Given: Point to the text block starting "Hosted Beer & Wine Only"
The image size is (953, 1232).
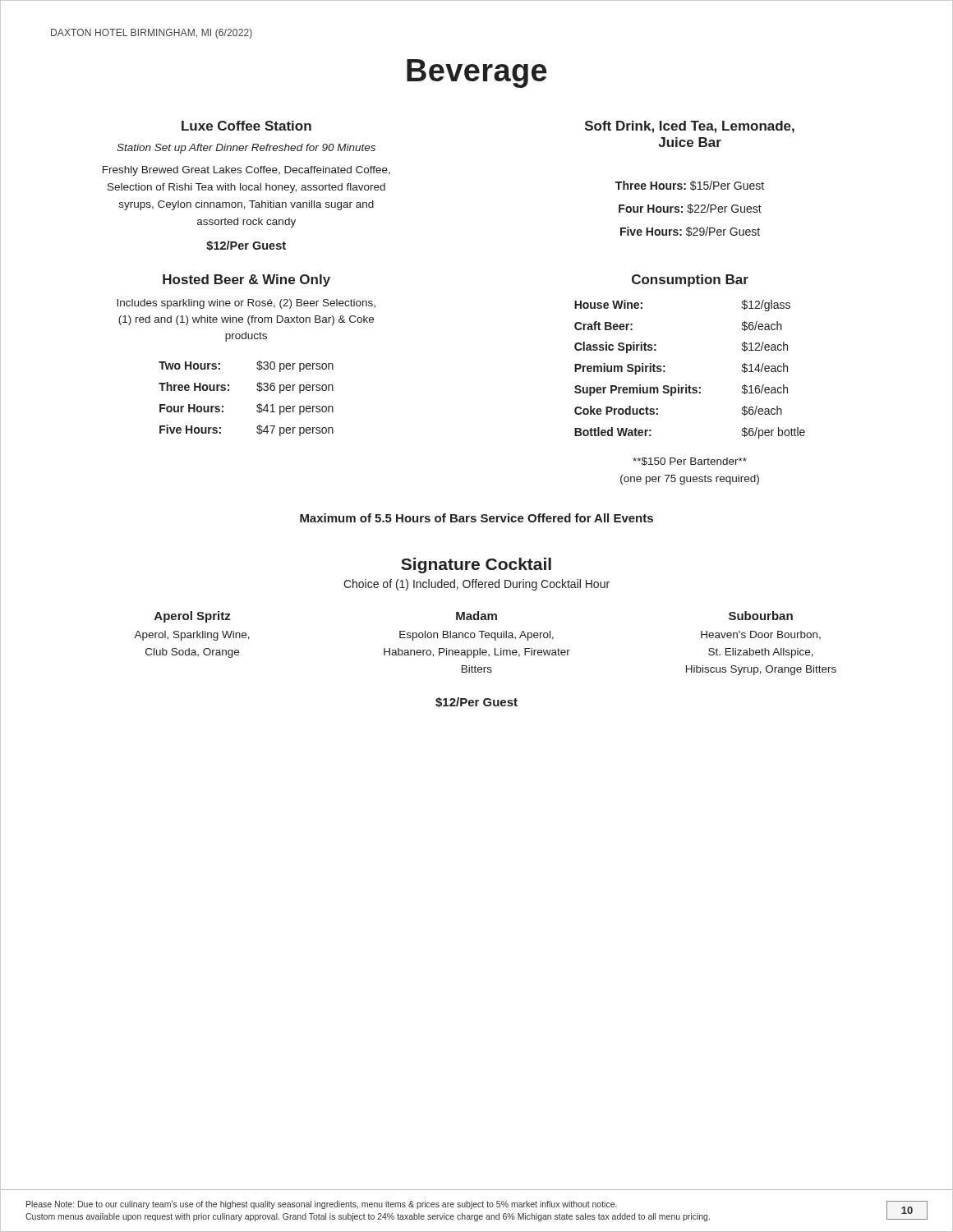Looking at the screenshot, I should point(246,279).
